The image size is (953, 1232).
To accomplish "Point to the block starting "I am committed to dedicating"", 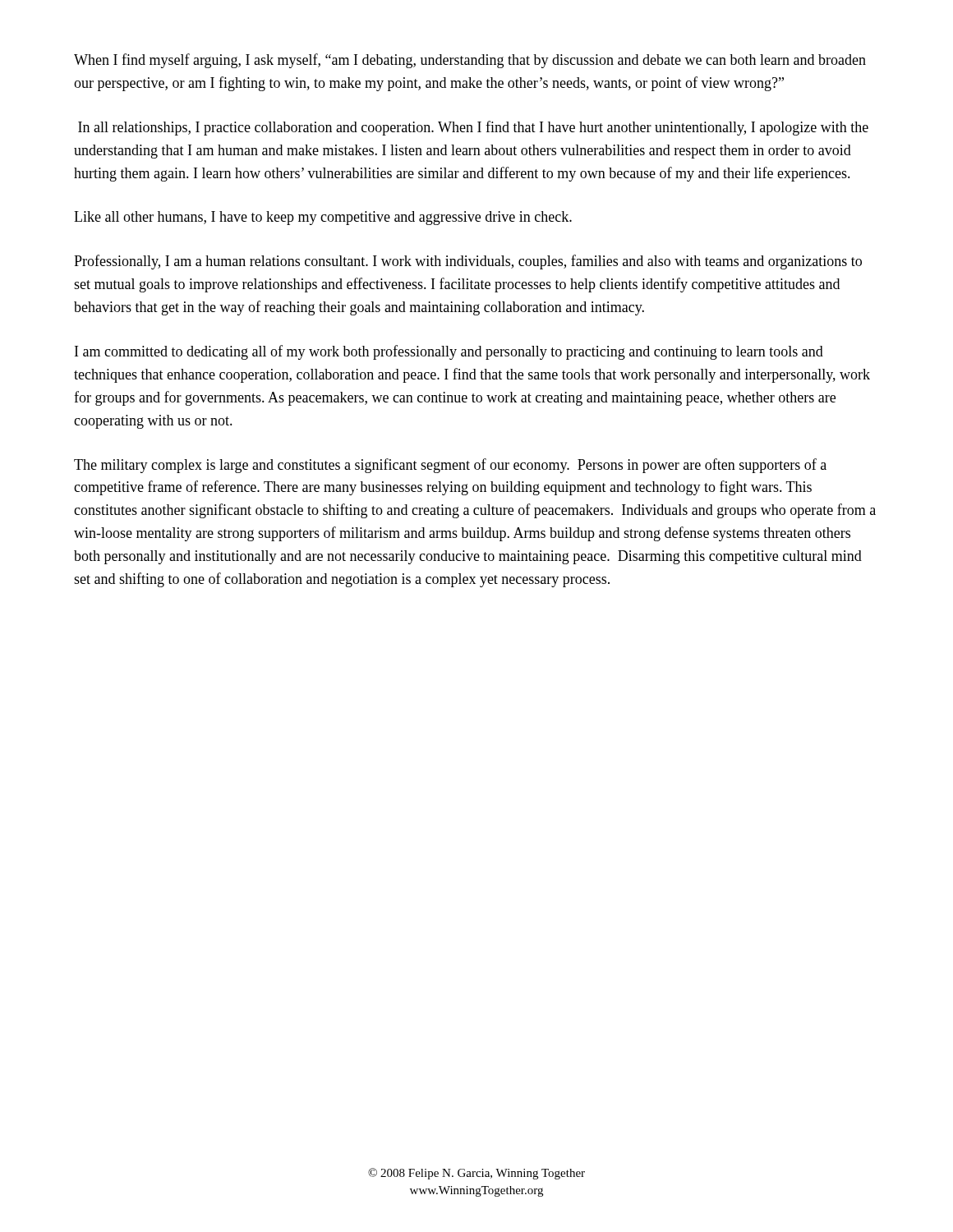I will tap(472, 386).
